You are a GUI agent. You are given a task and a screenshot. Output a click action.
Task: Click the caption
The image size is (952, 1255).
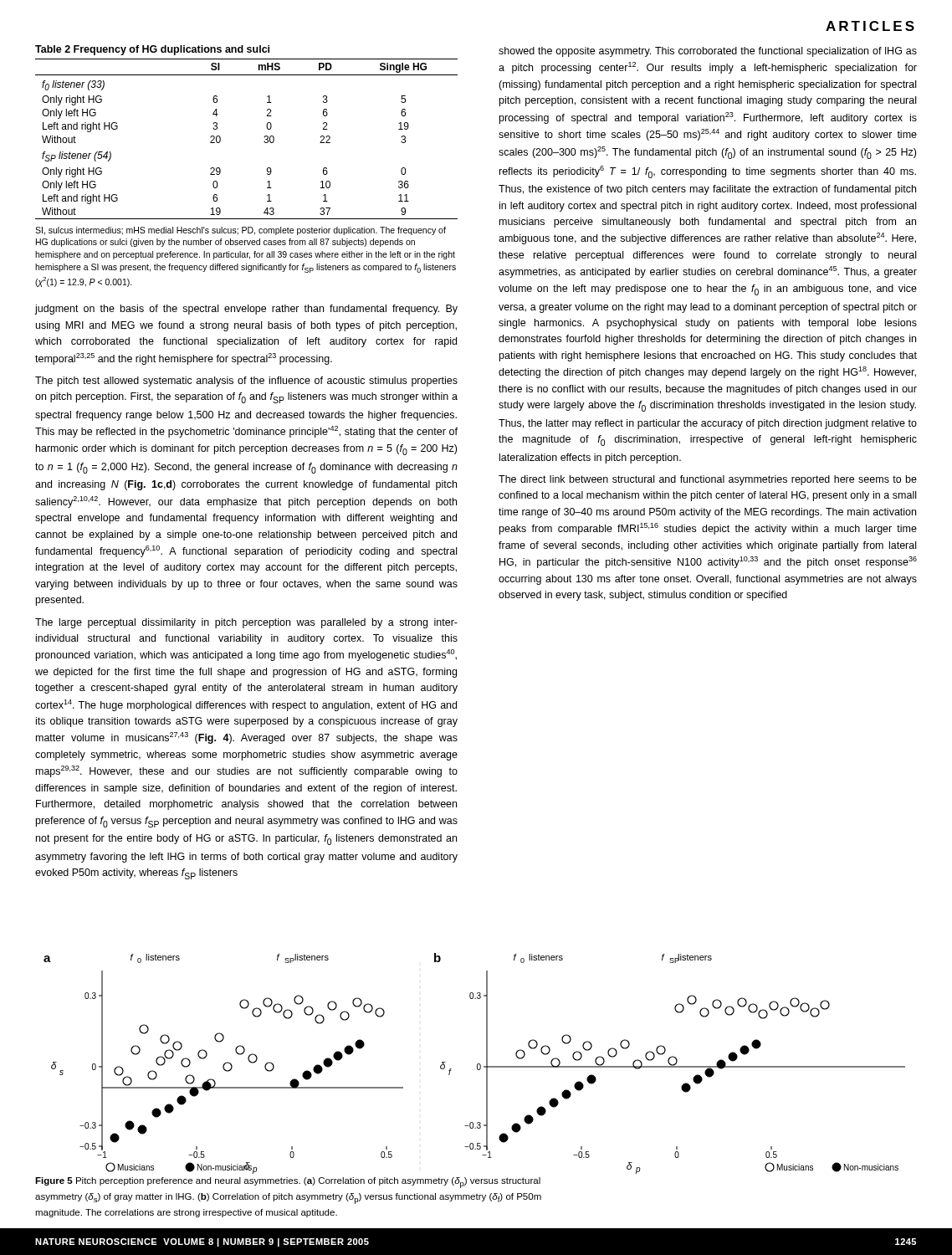pos(288,1197)
